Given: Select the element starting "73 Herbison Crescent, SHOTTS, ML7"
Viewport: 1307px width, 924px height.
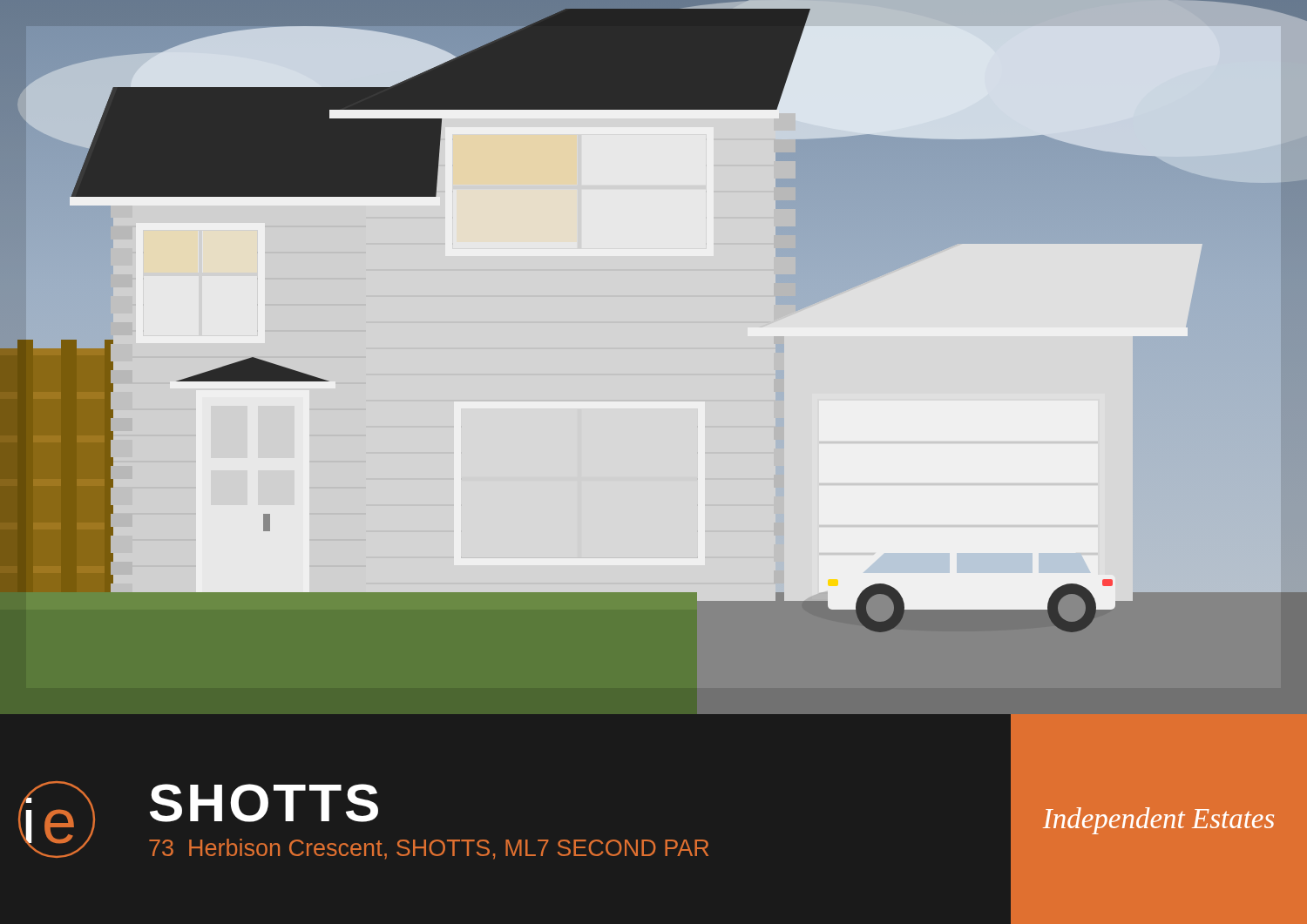Looking at the screenshot, I should [x=429, y=848].
